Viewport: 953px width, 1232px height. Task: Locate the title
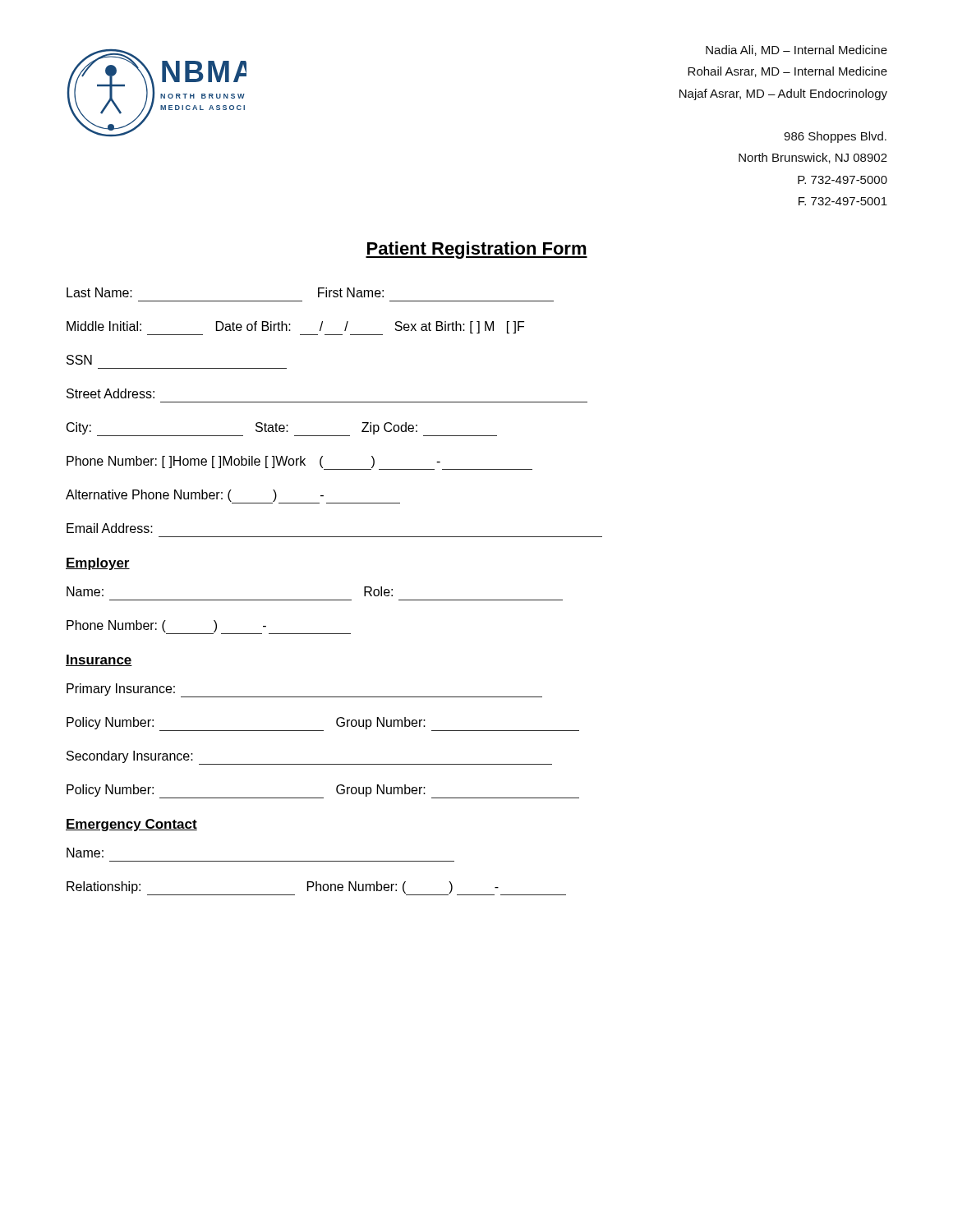[x=476, y=248]
